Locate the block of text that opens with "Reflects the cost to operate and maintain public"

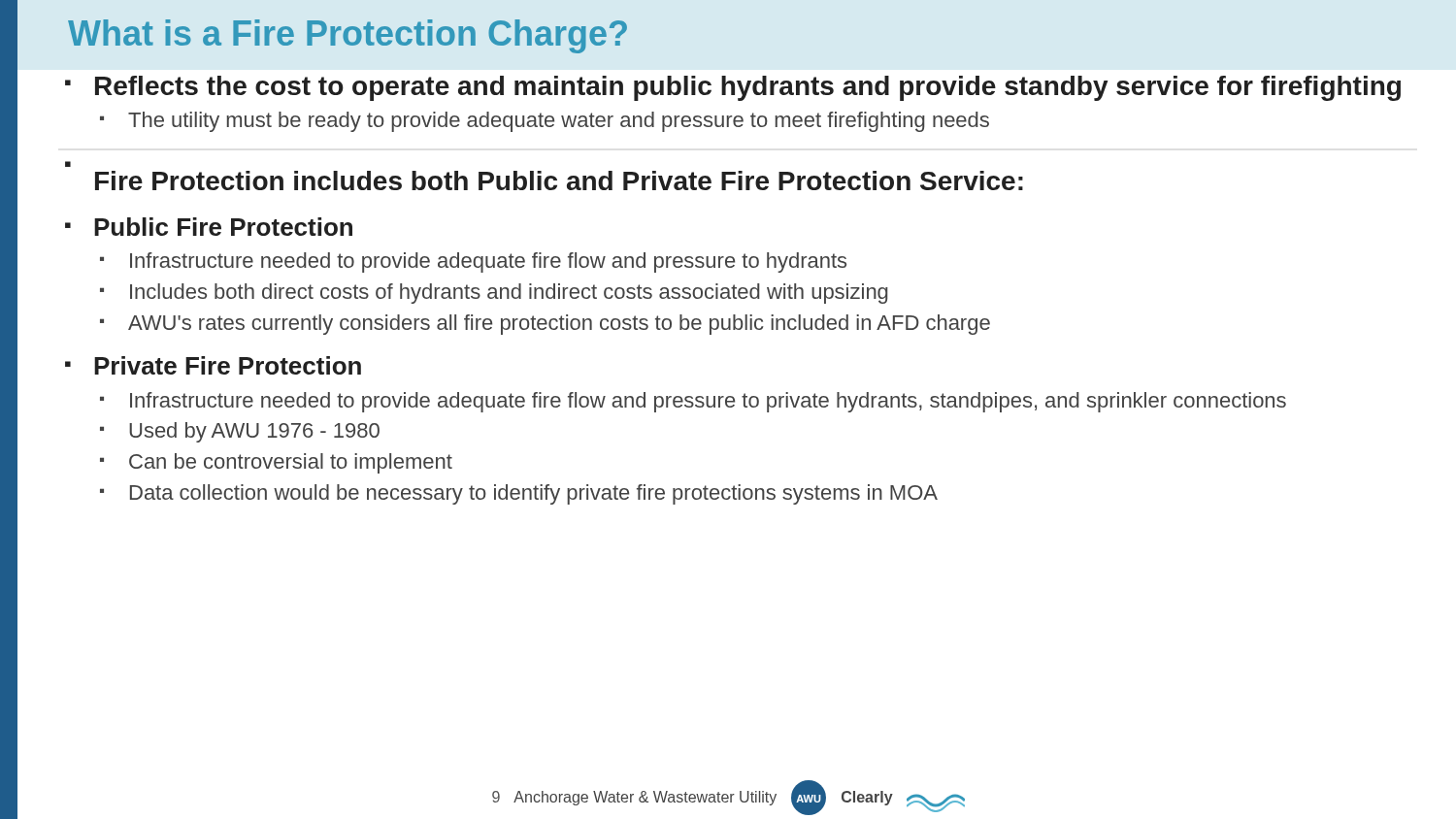click(x=755, y=103)
